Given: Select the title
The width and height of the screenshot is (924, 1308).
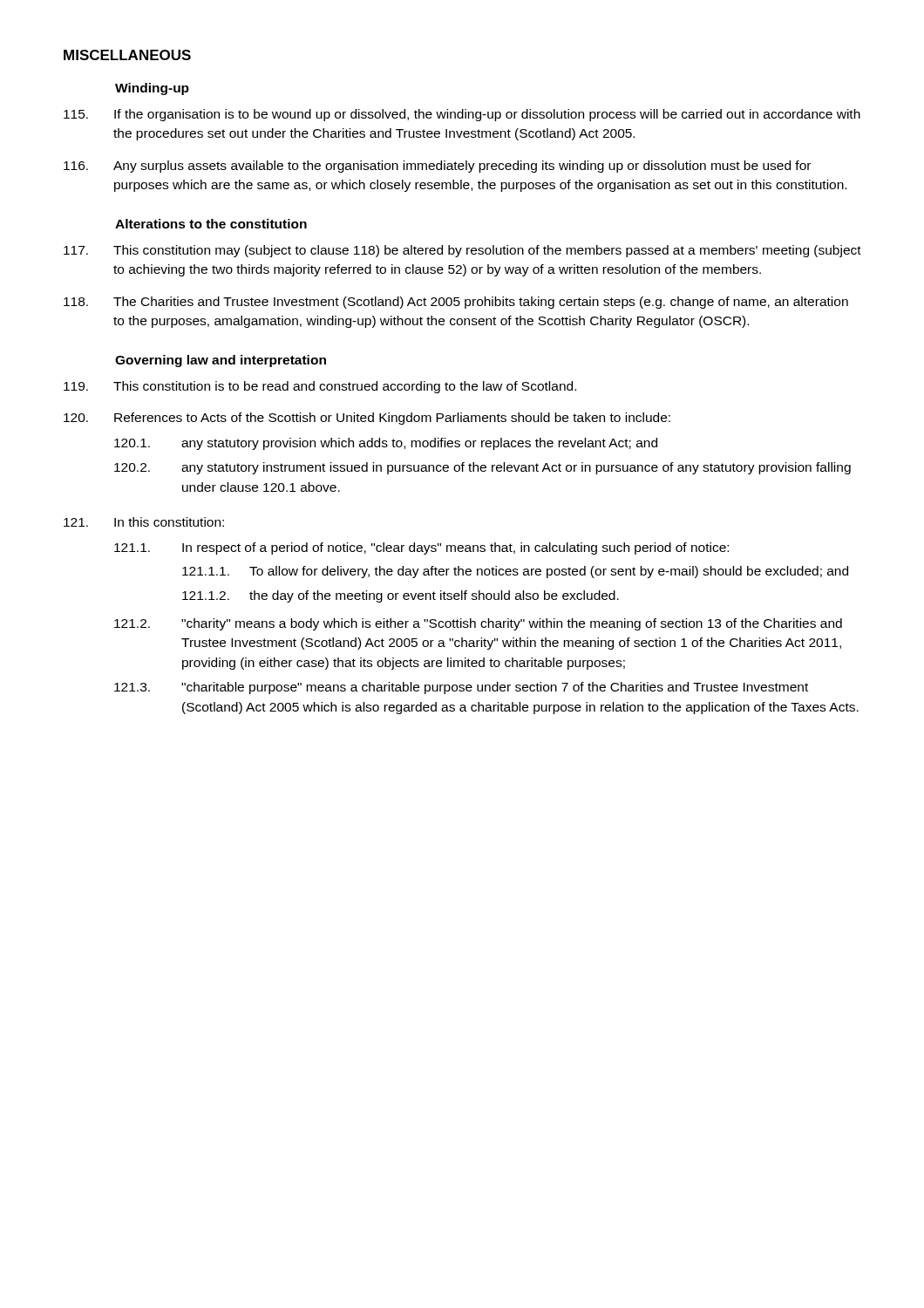Looking at the screenshot, I should pyautogui.click(x=127, y=55).
